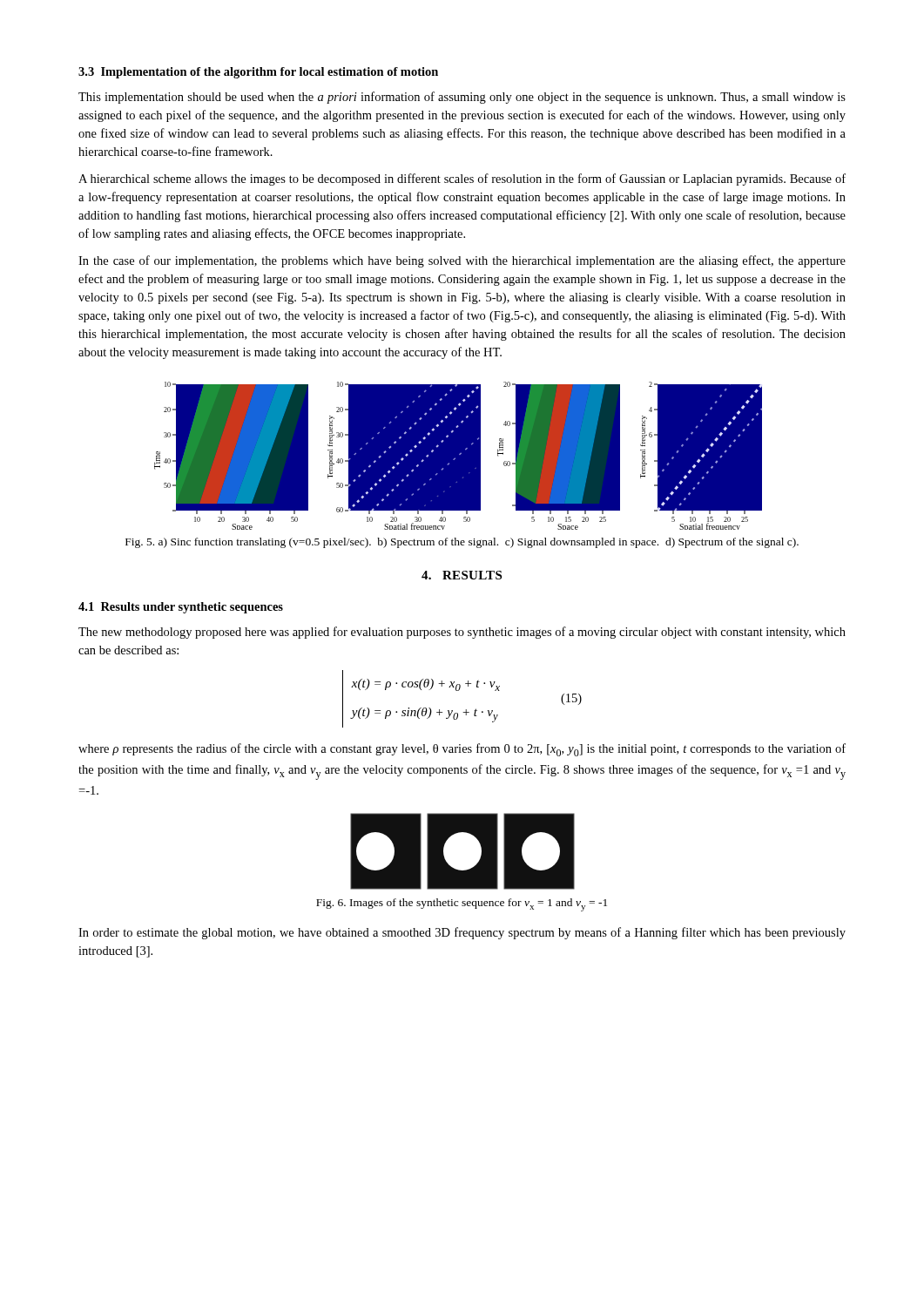Viewport: 924px width, 1307px height.
Task: Find the block on this page that starts "A hierarchical scheme allows the images to"
Action: pos(462,207)
